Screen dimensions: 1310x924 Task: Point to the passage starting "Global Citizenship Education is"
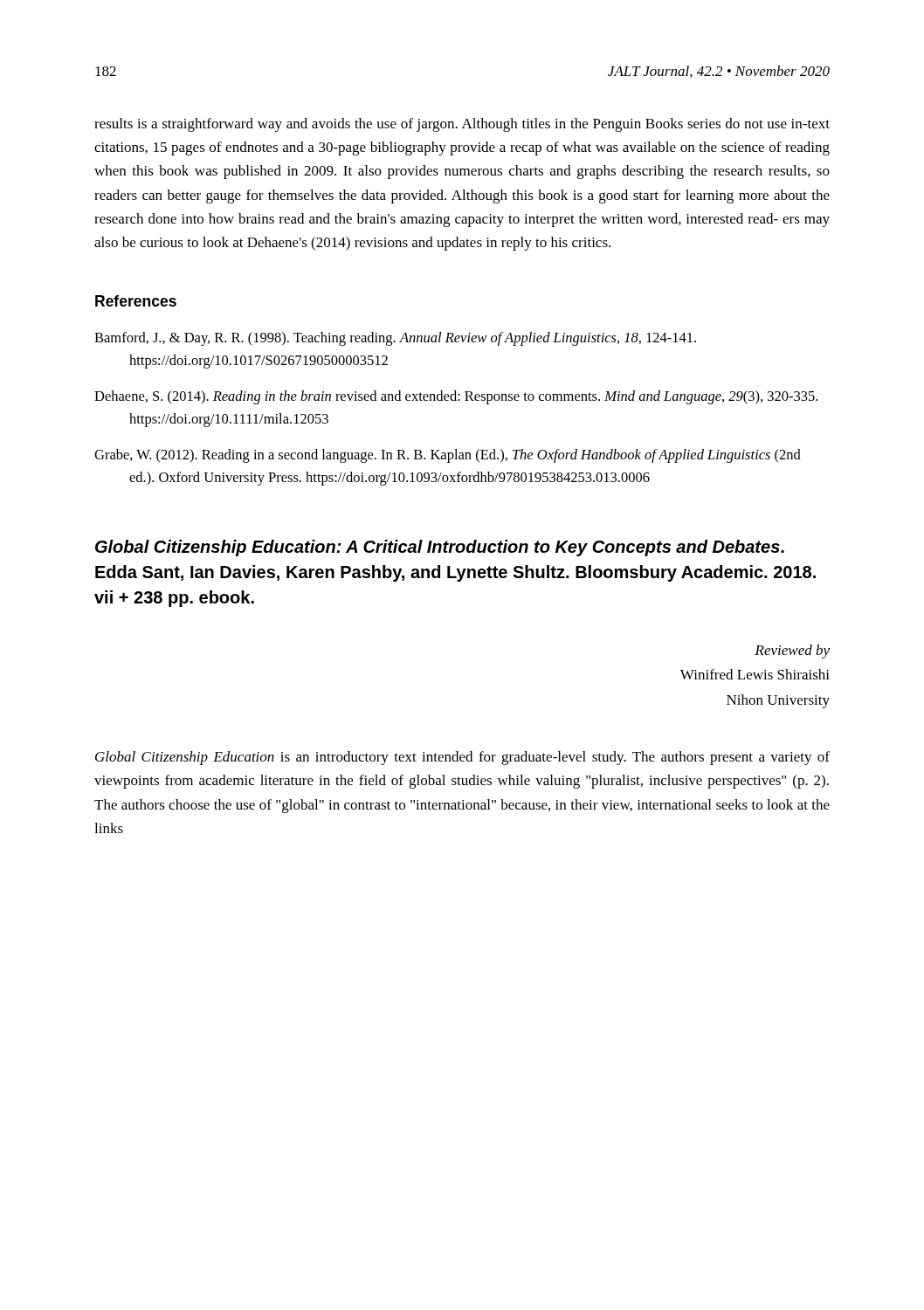click(x=462, y=792)
